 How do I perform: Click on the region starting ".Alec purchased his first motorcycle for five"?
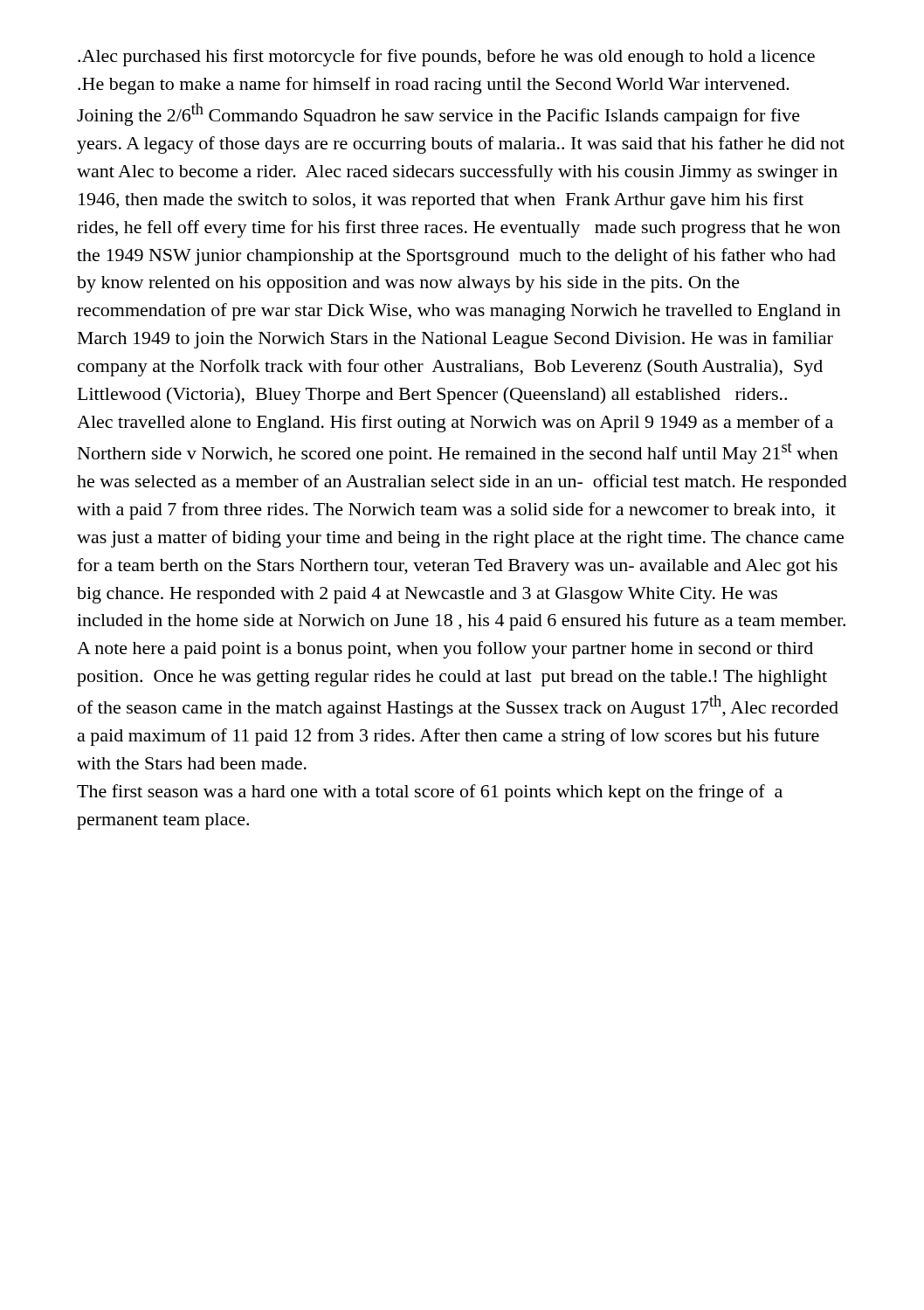tap(462, 437)
